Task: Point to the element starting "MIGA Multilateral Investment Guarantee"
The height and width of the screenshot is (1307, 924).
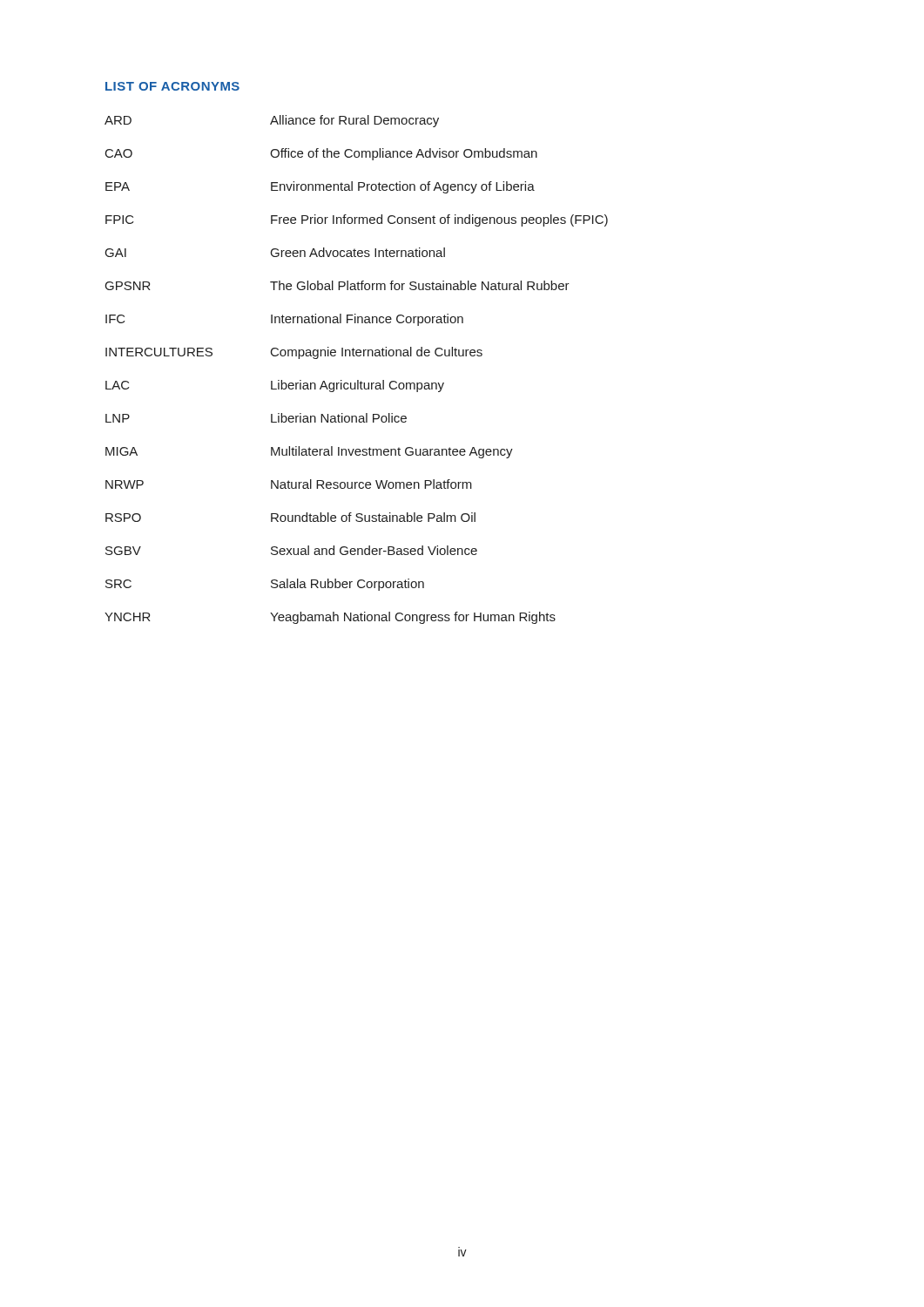Action: click(x=462, y=451)
